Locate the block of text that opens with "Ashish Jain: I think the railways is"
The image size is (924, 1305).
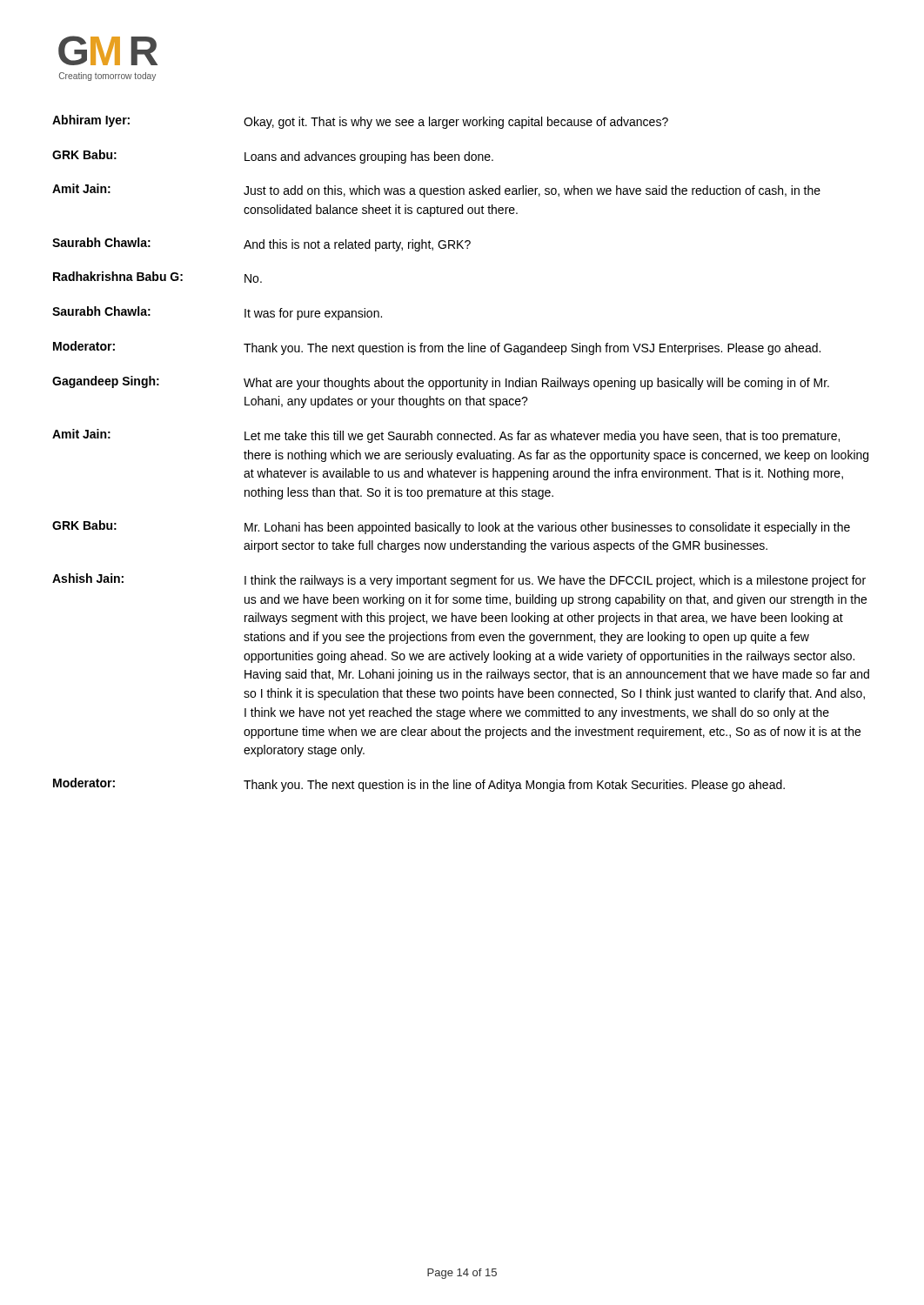point(462,666)
